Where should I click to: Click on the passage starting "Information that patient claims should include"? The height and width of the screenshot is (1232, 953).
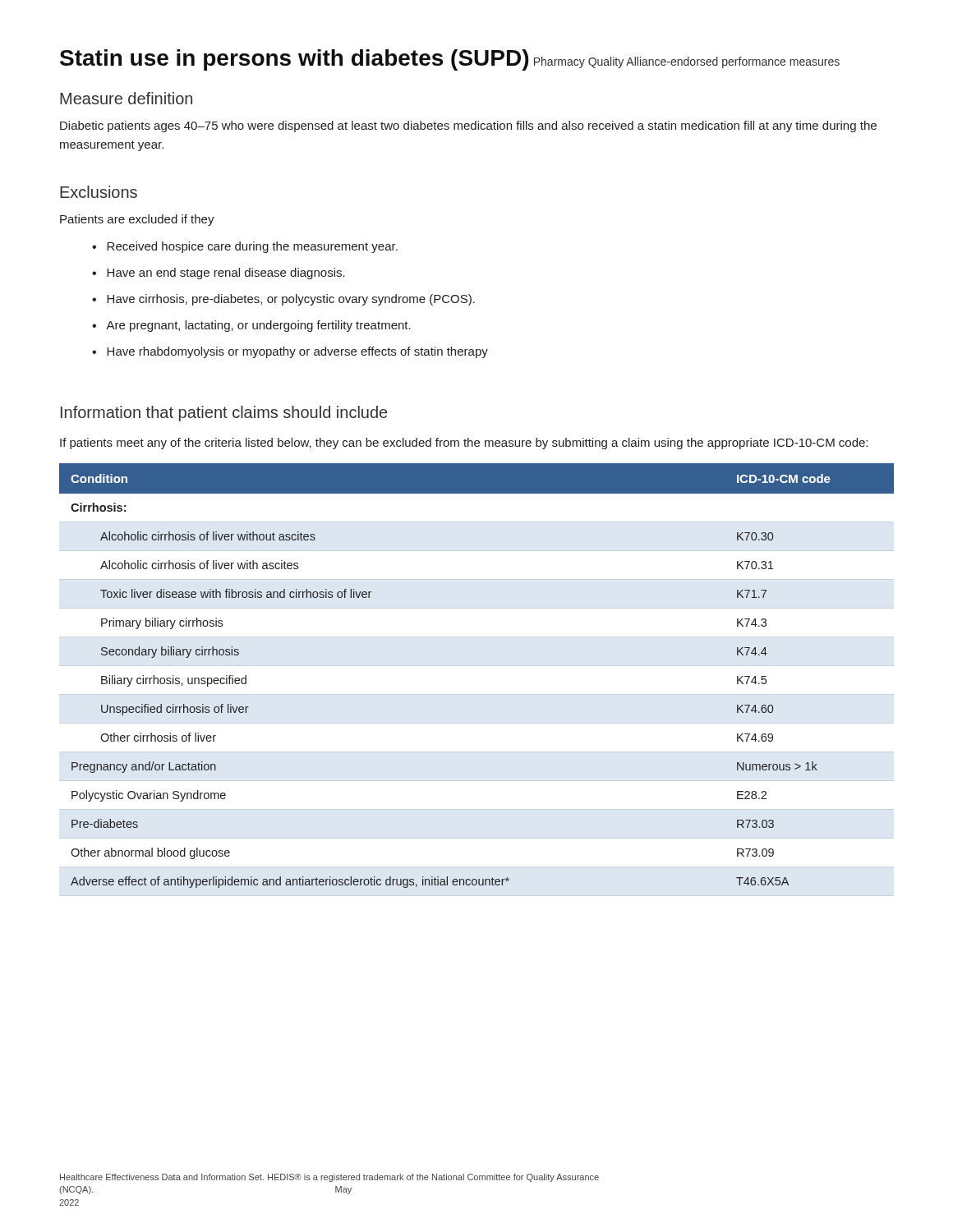coord(224,412)
